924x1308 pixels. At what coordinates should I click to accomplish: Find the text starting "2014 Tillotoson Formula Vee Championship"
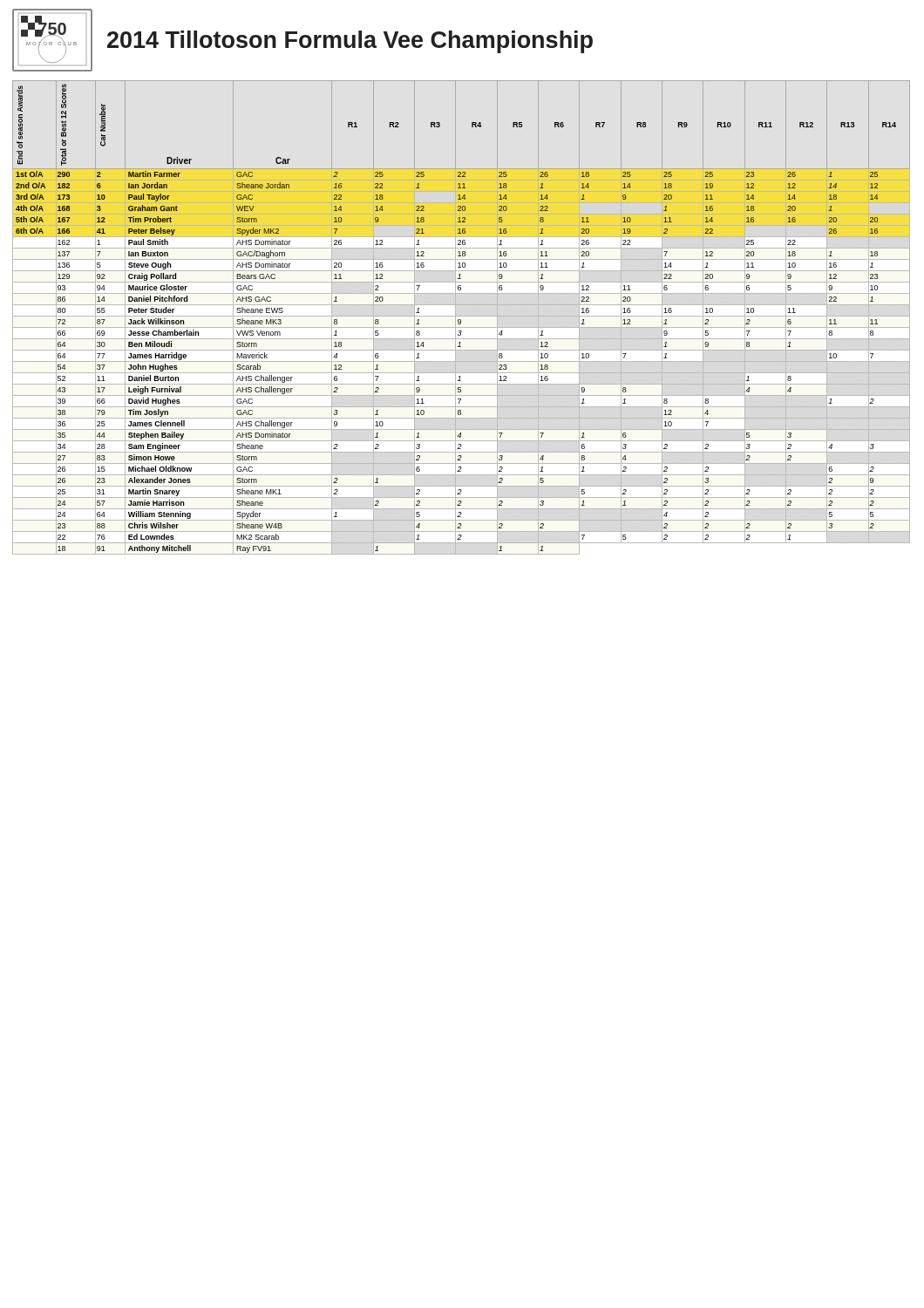pyautogui.click(x=350, y=40)
